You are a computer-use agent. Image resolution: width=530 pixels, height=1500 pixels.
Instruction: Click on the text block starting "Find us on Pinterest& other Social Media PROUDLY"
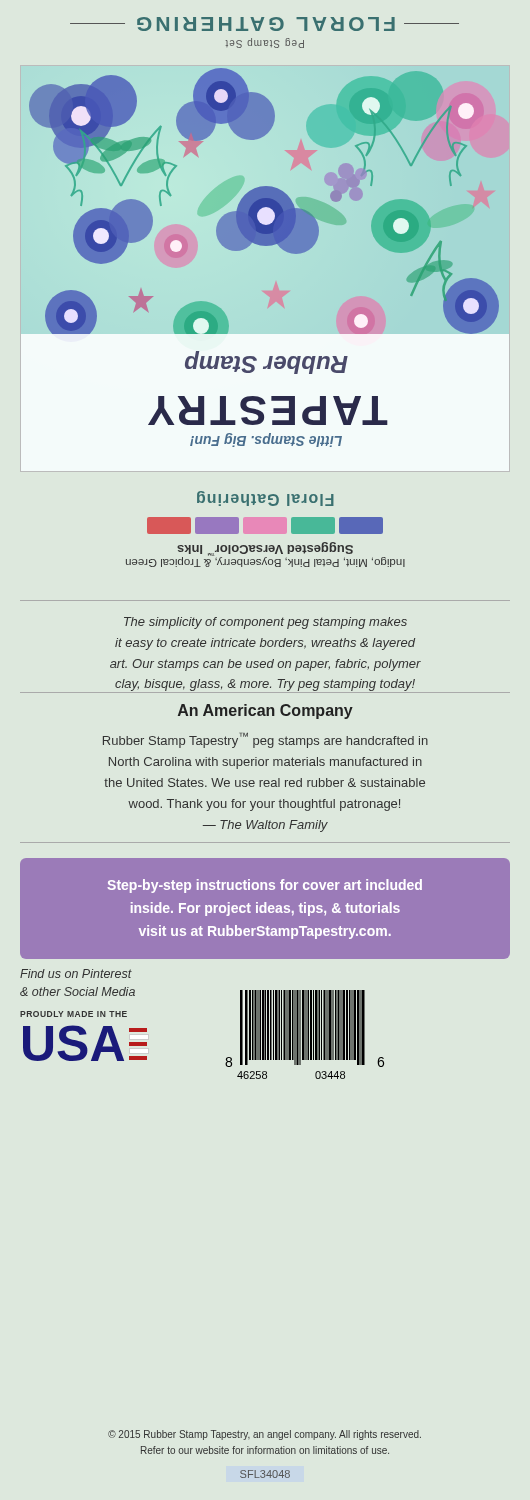pos(90,1017)
